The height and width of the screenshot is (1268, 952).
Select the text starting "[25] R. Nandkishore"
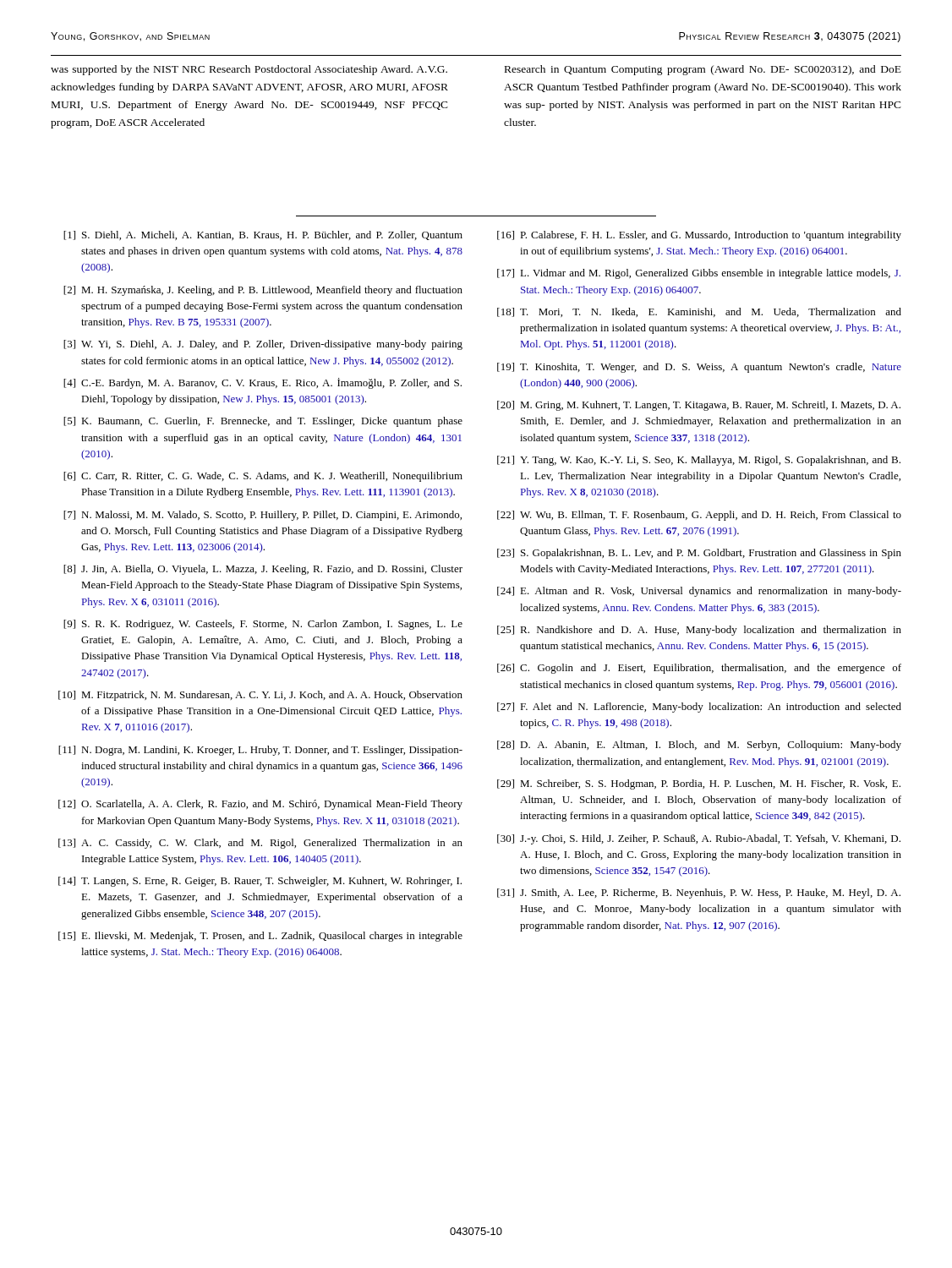(x=695, y=637)
